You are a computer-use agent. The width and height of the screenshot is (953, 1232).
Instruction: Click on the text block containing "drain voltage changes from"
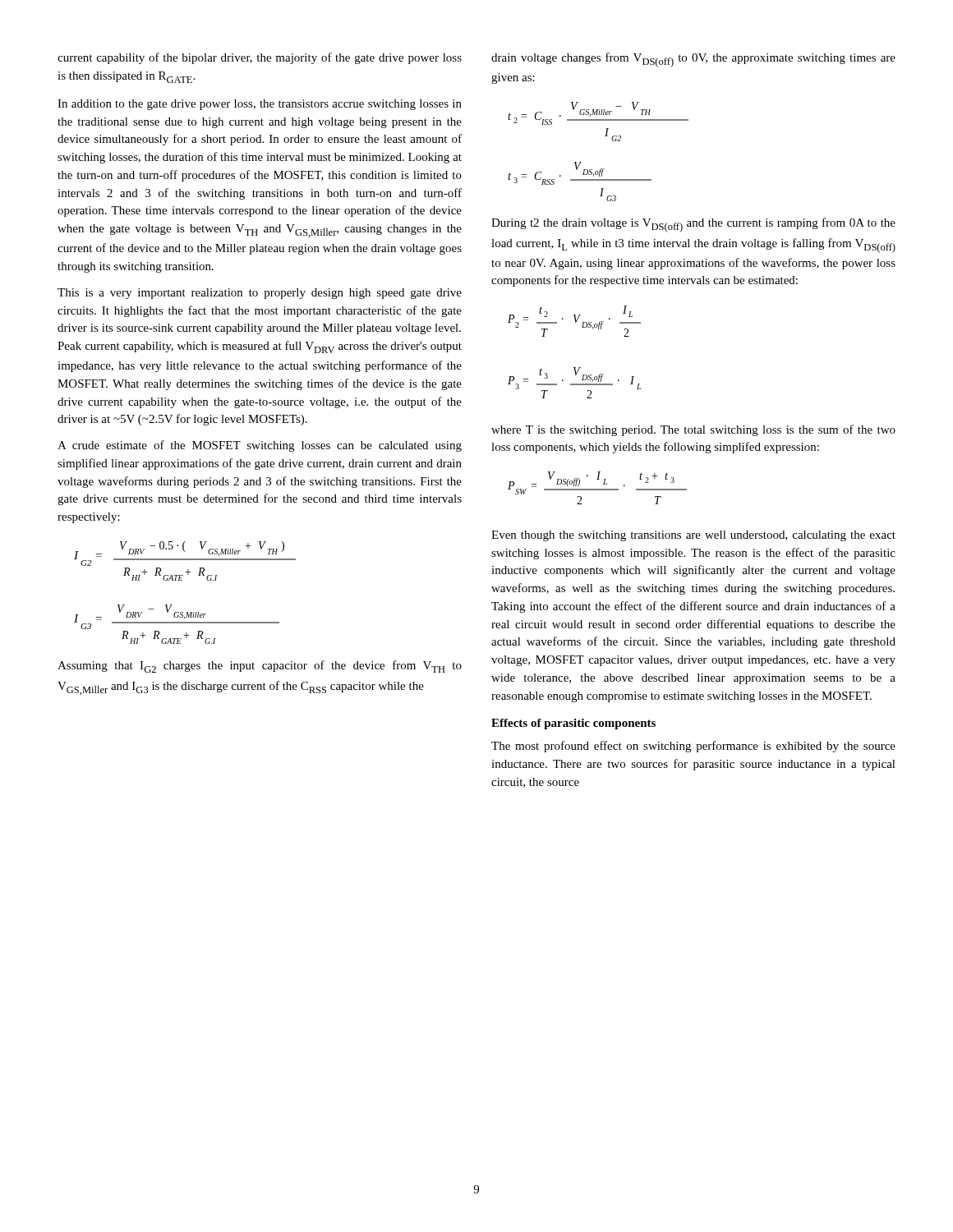pyautogui.click(x=693, y=68)
